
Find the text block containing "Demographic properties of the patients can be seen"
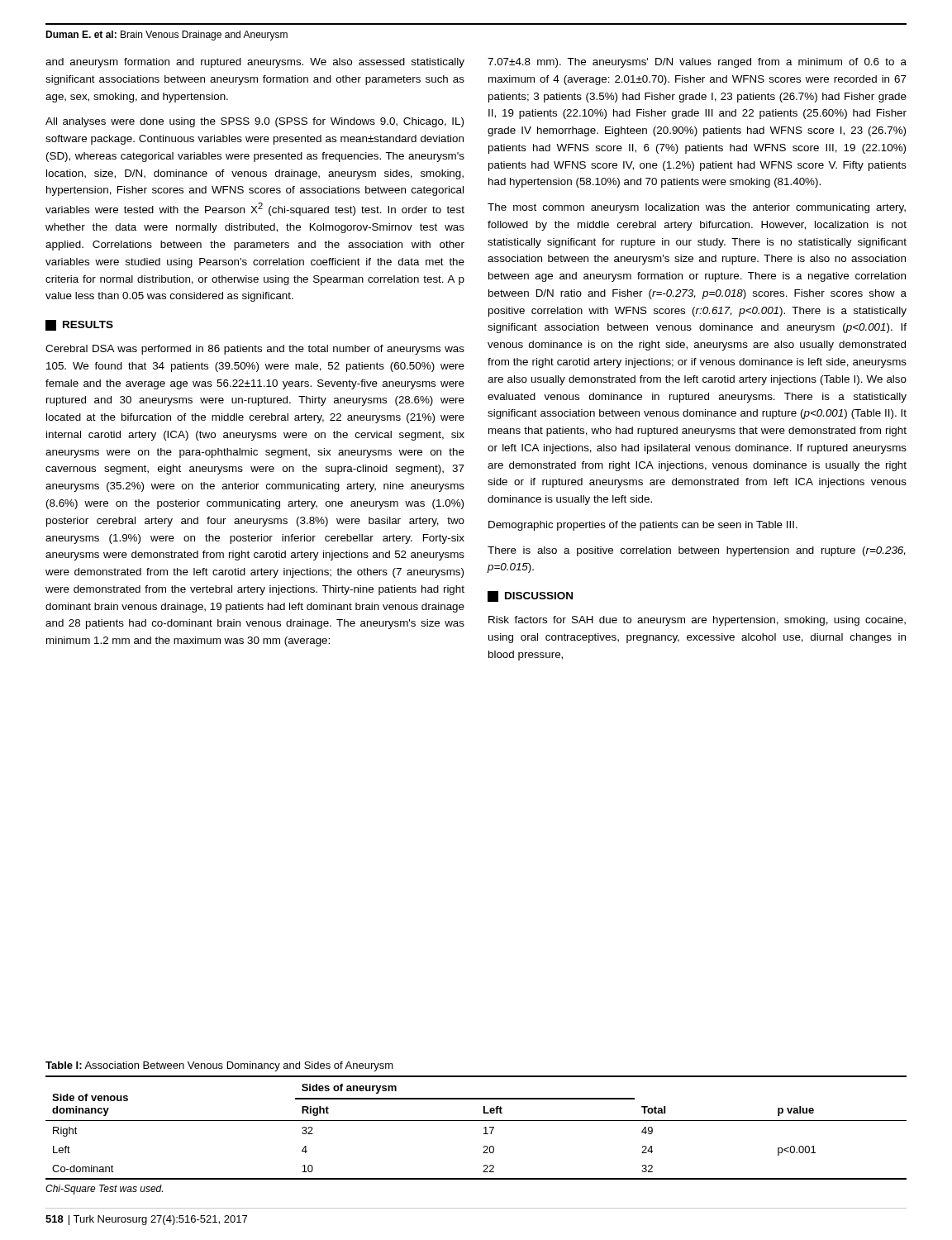pyautogui.click(x=697, y=525)
